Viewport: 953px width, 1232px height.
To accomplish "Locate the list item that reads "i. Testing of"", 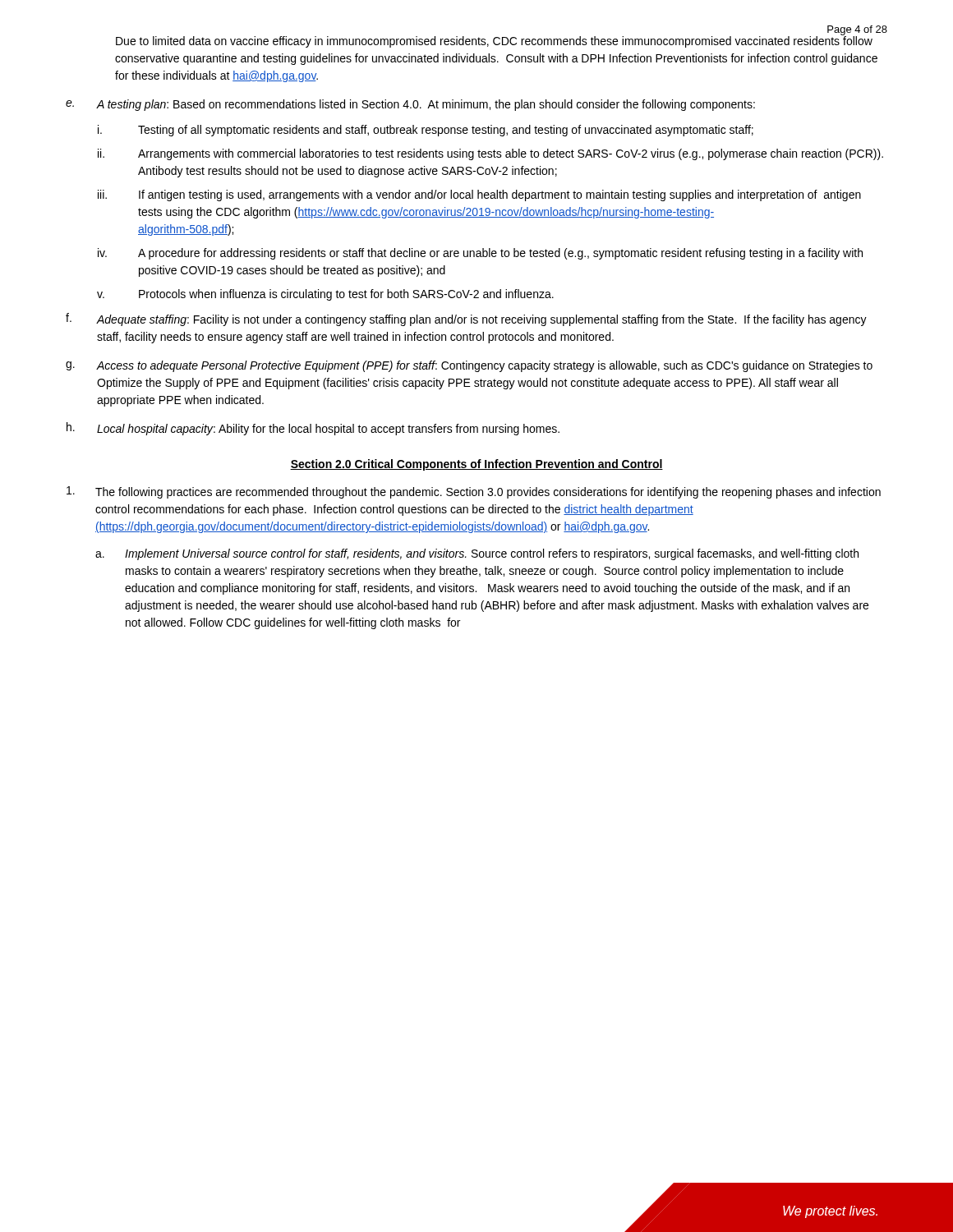I will pyautogui.click(x=492, y=130).
